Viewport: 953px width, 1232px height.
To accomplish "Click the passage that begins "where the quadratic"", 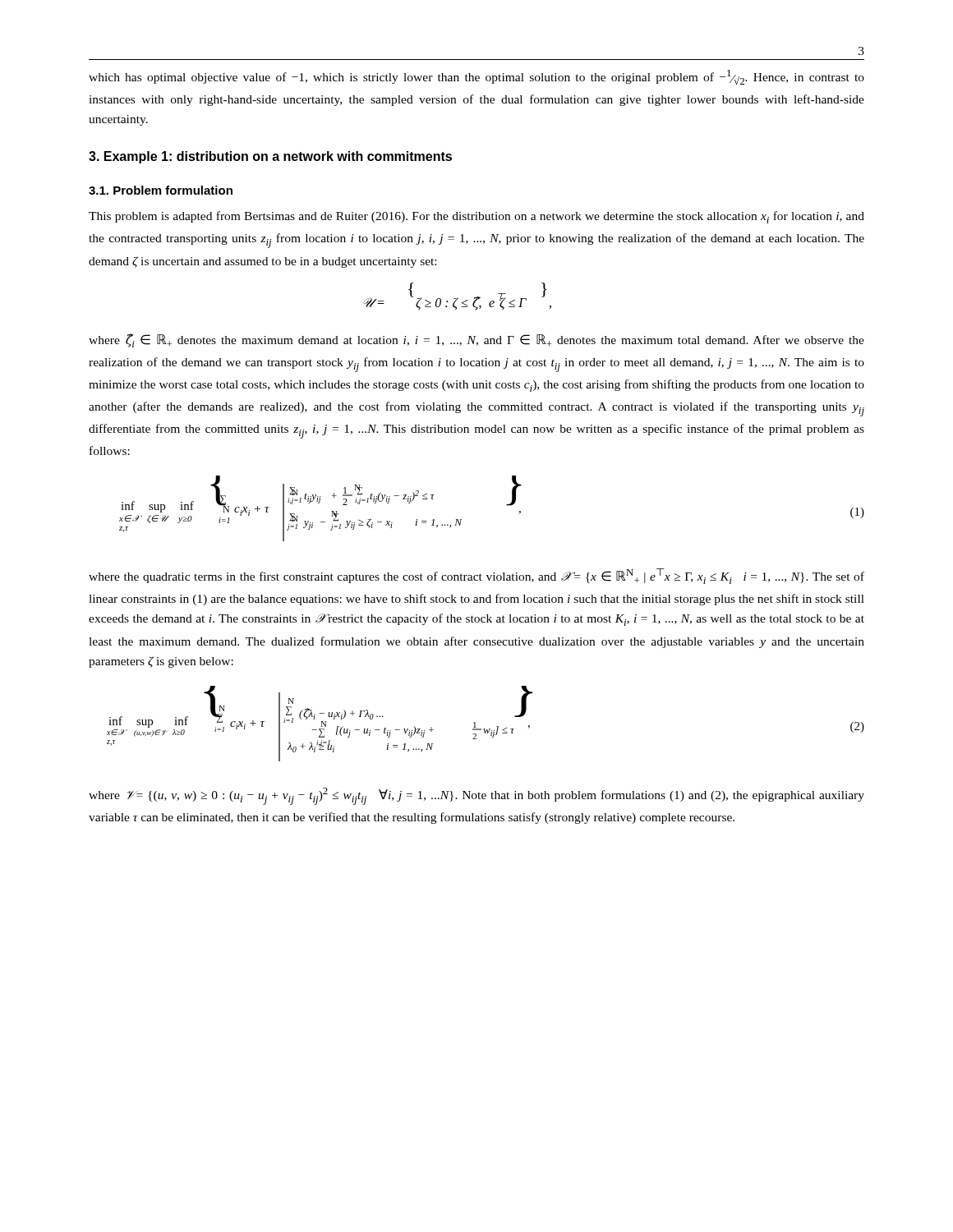I will point(476,618).
